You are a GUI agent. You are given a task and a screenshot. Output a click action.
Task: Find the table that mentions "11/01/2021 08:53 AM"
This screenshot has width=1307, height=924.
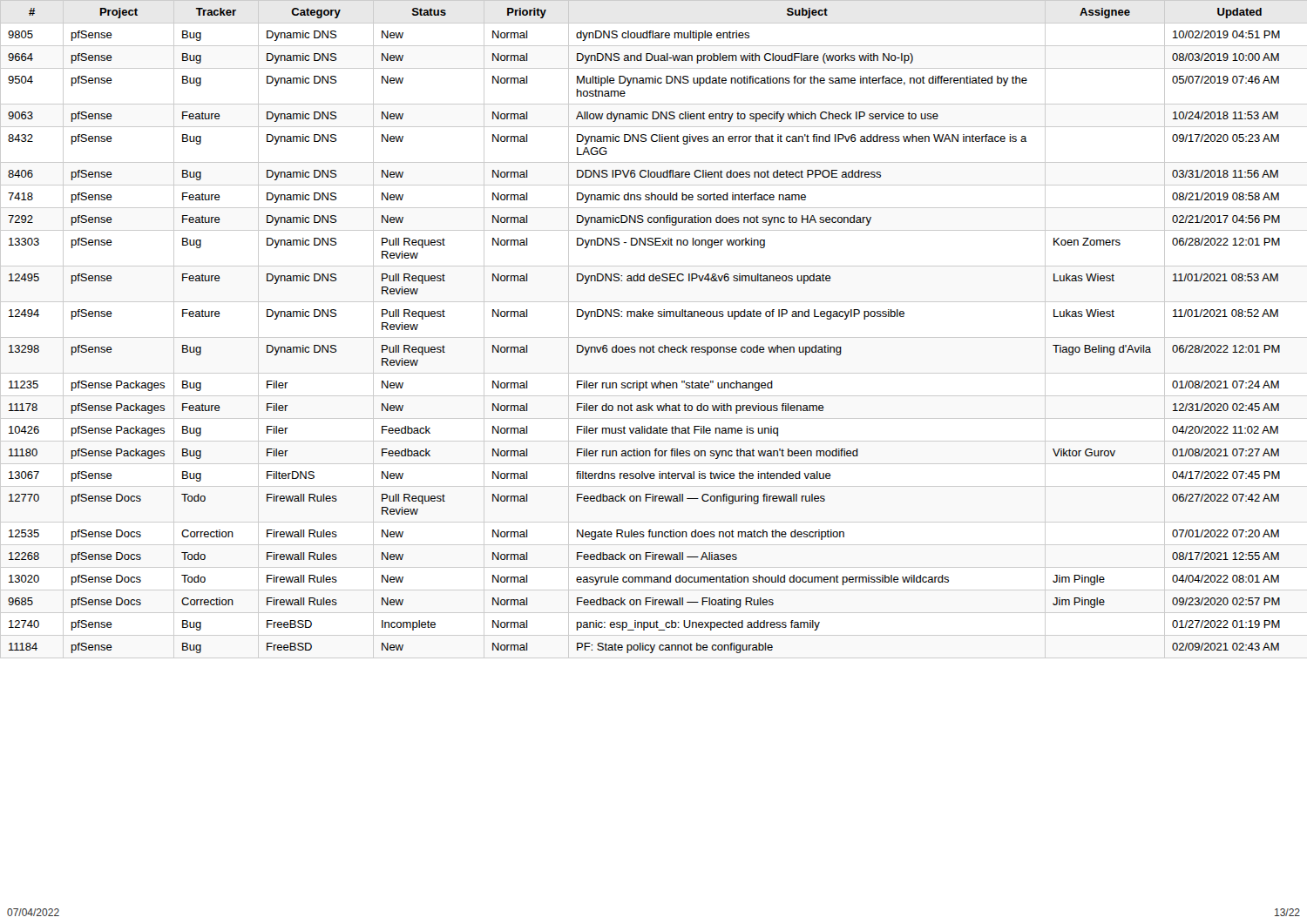pyautogui.click(x=654, y=329)
